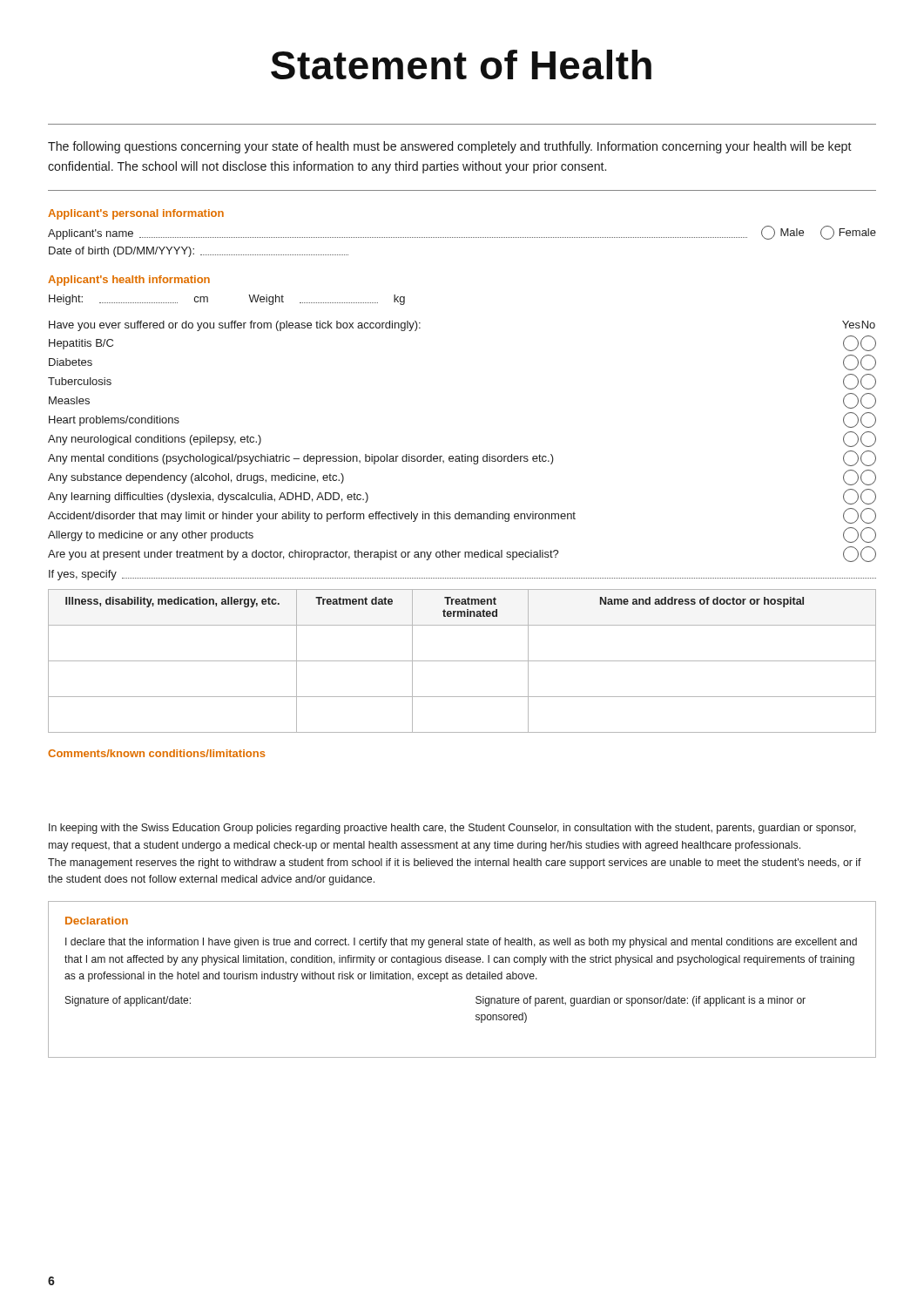The height and width of the screenshot is (1307, 924).
Task: Select the section header that reads "Applicant's health information"
Action: point(129,279)
